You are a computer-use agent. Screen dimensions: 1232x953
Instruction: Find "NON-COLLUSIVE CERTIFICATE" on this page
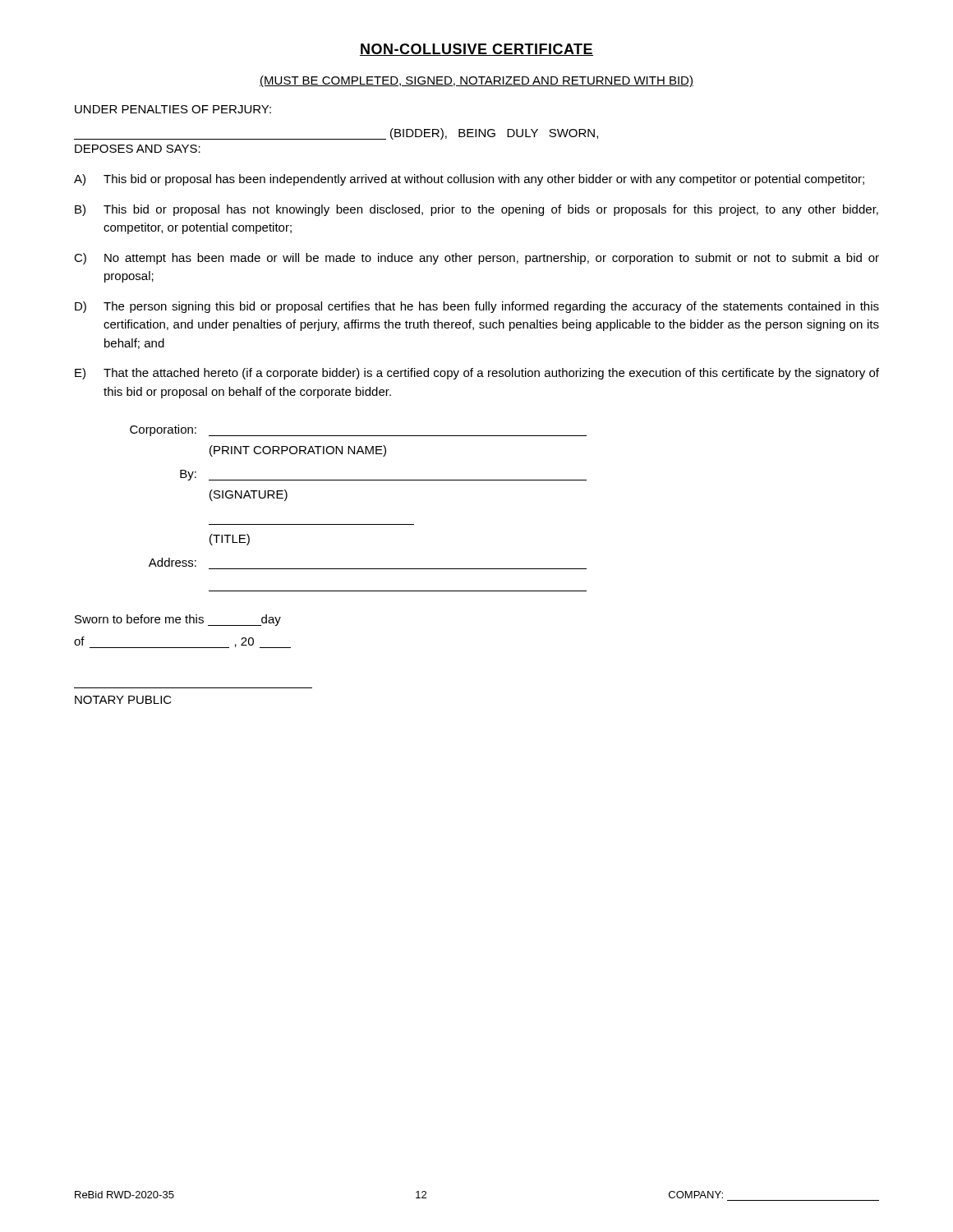[x=476, y=49]
